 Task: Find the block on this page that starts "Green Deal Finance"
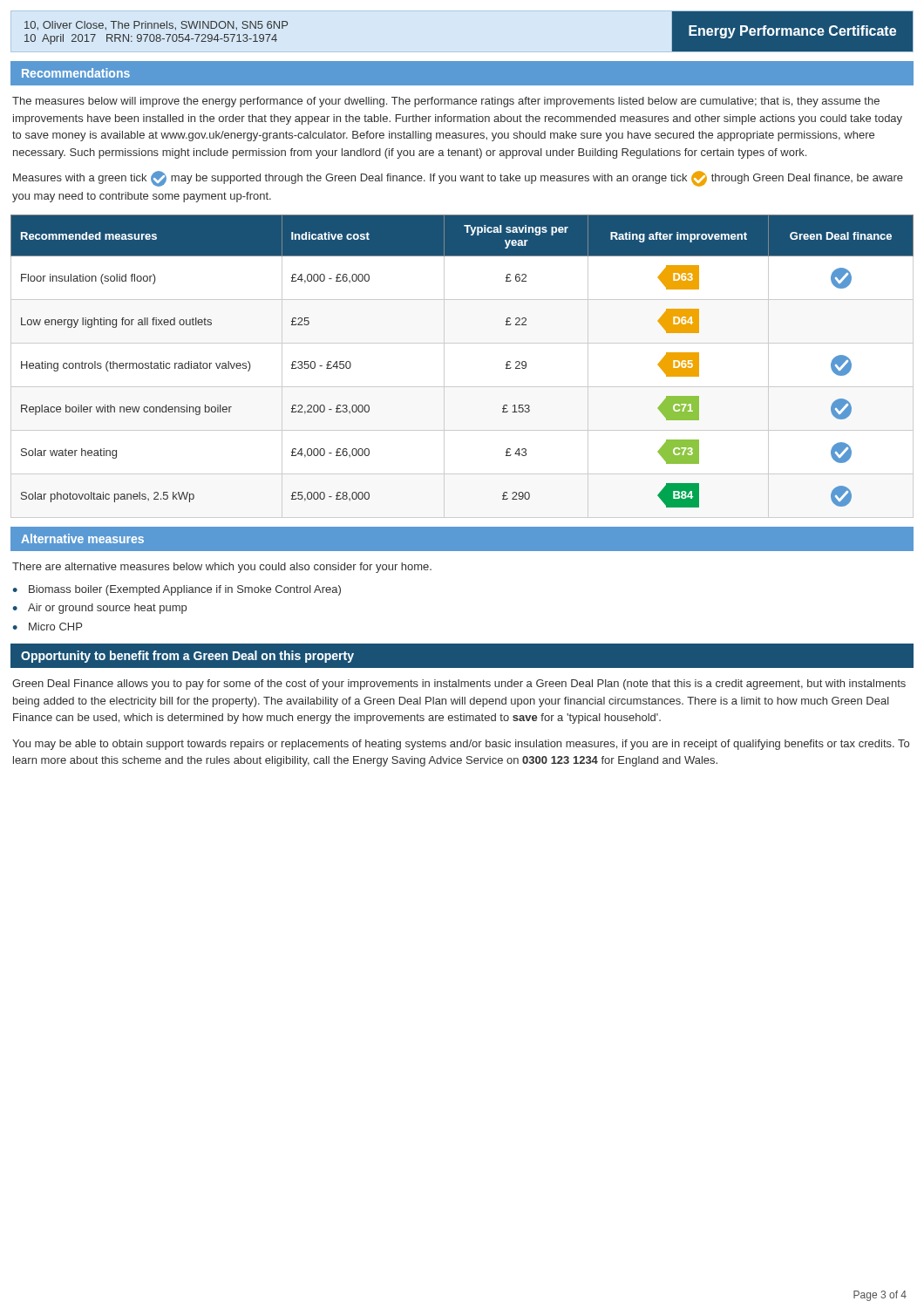pyautogui.click(x=459, y=700)
